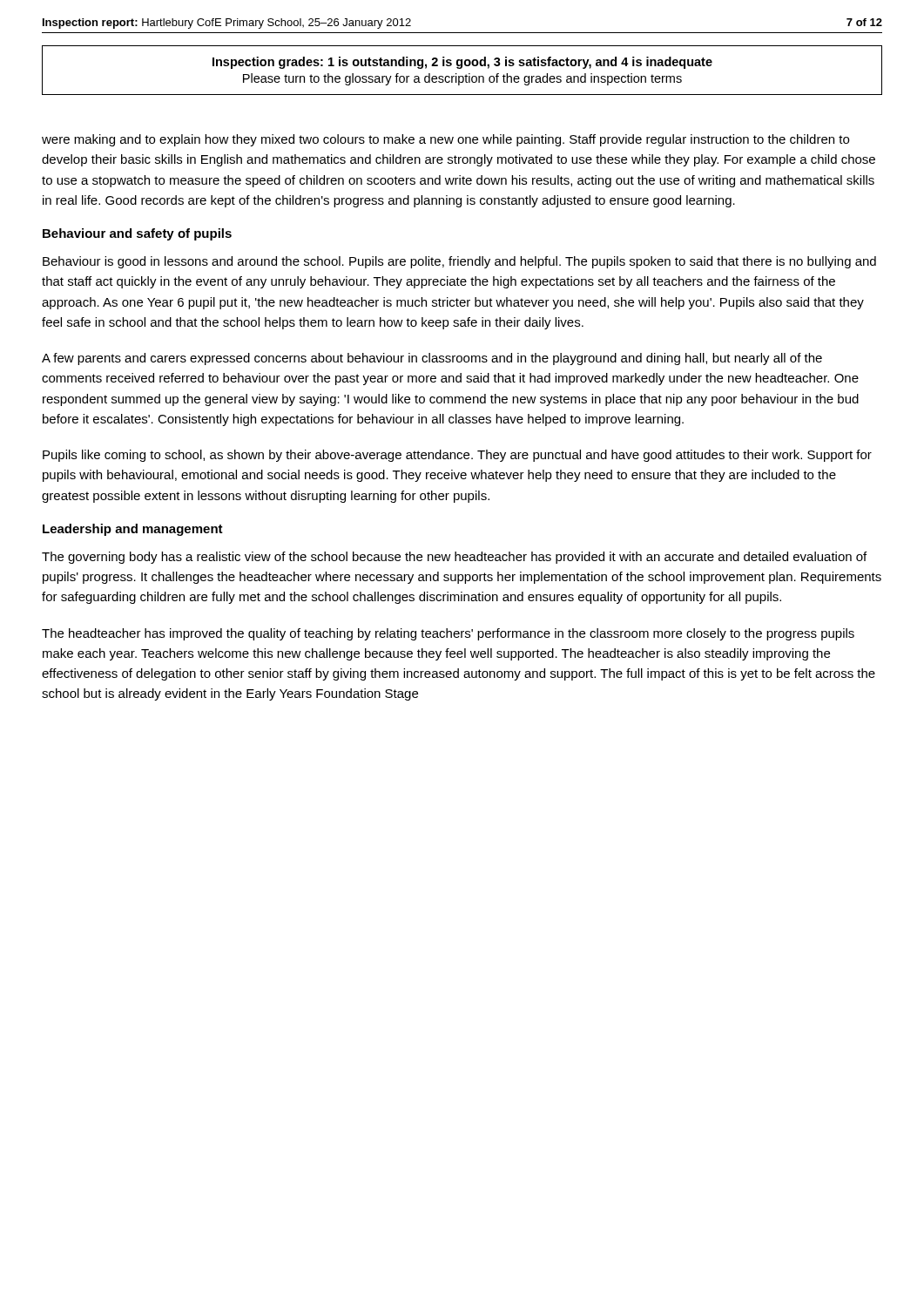The width and height of the screenshot is (924, 1307).
Task: Find the text block that says "The headteacher has improved the quality of"
Action: pos(459,663)
